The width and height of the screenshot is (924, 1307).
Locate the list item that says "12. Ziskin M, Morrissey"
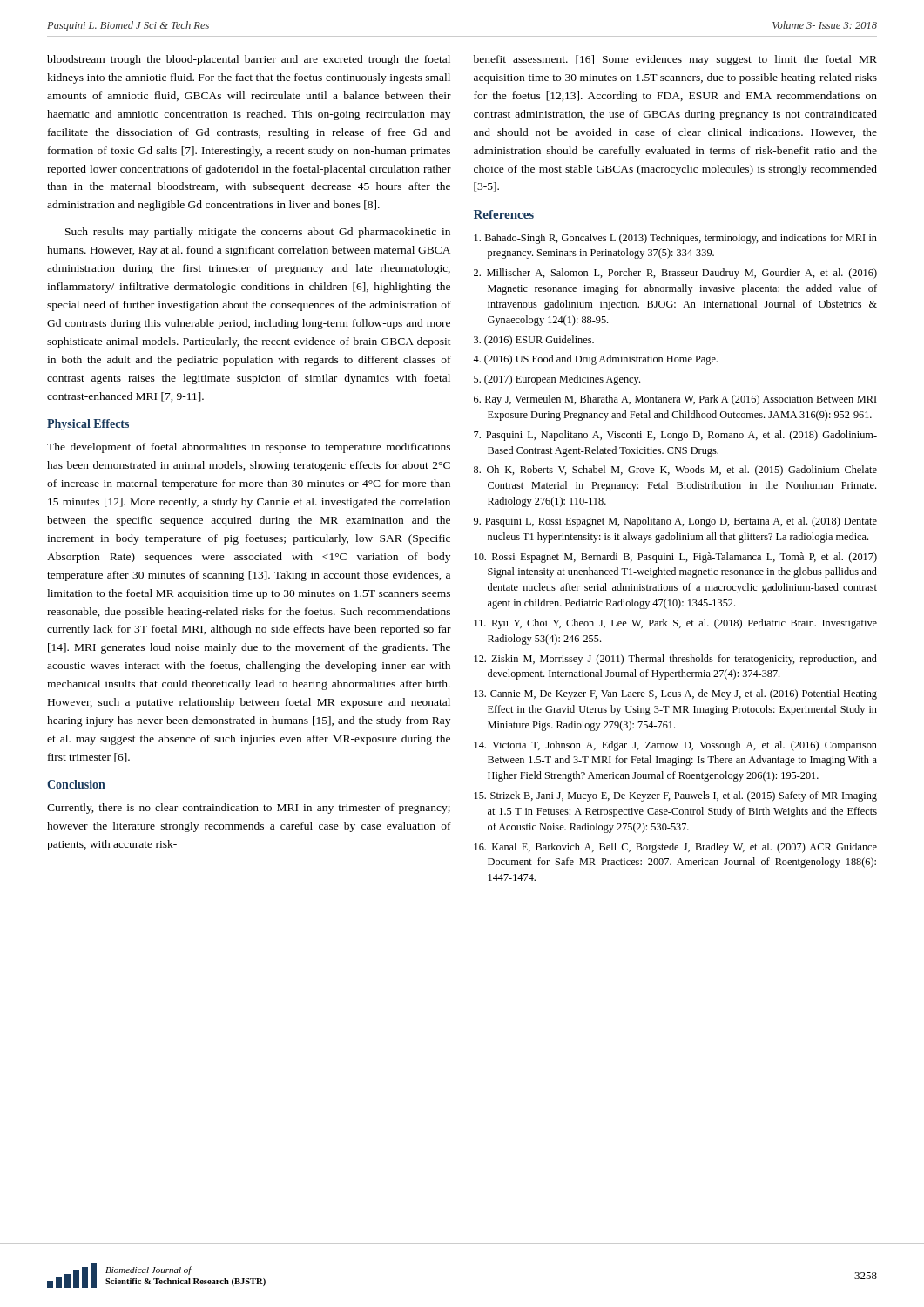pyautogui.click(x=675, y=666)
